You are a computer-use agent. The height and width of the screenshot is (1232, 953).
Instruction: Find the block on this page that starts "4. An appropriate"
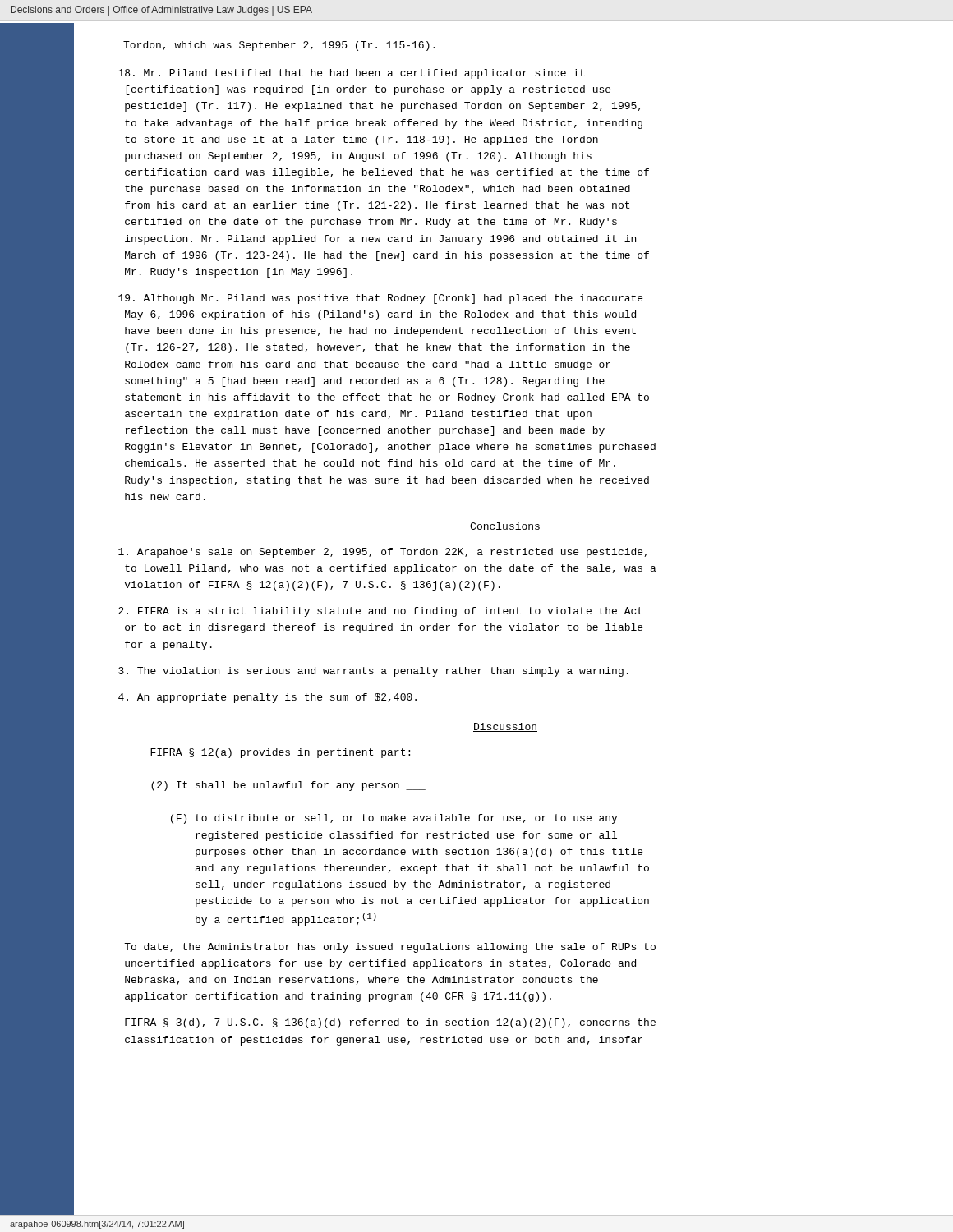[259, 698]
